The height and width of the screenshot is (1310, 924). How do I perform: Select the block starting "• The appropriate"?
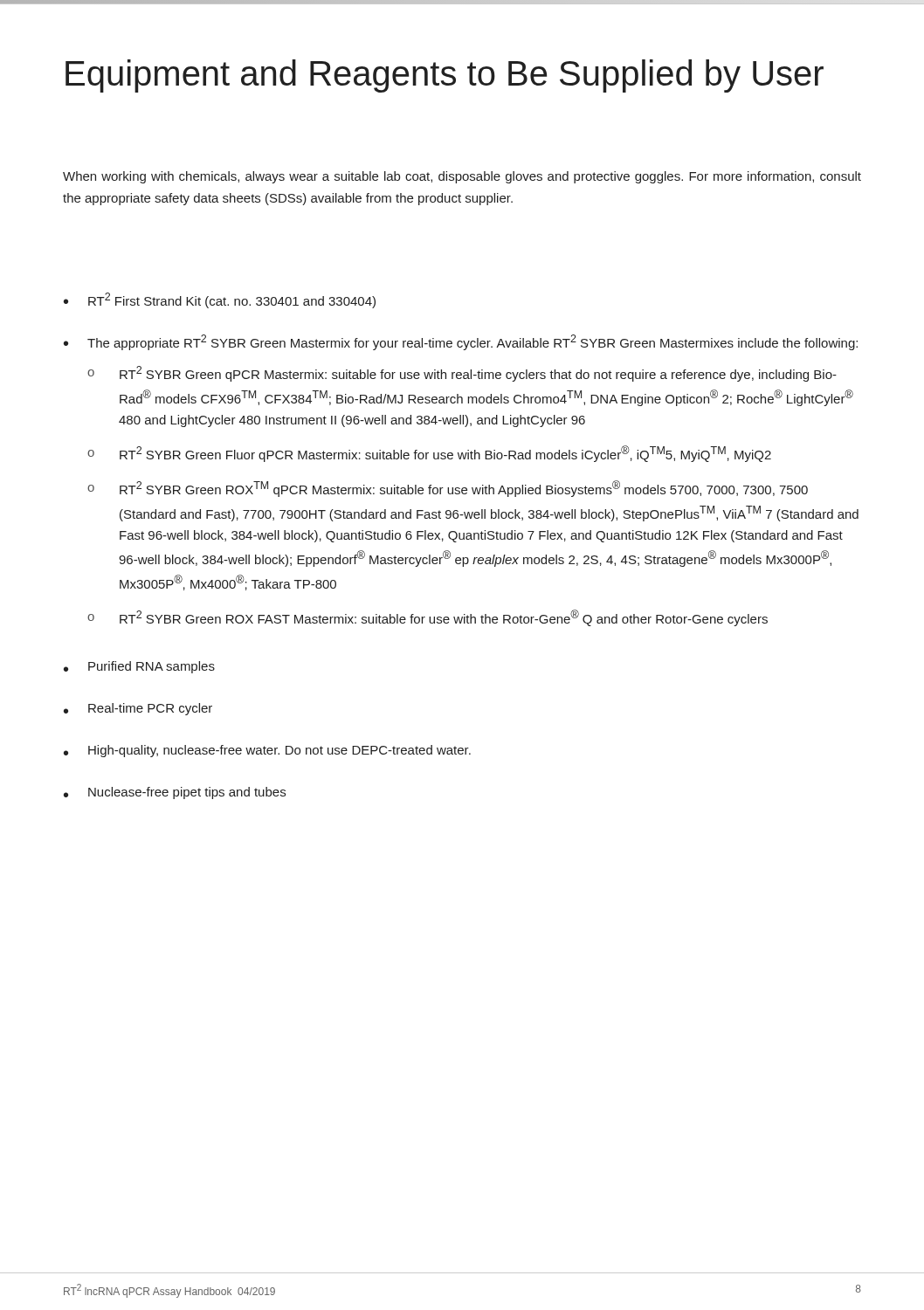(x=462, y=485)
